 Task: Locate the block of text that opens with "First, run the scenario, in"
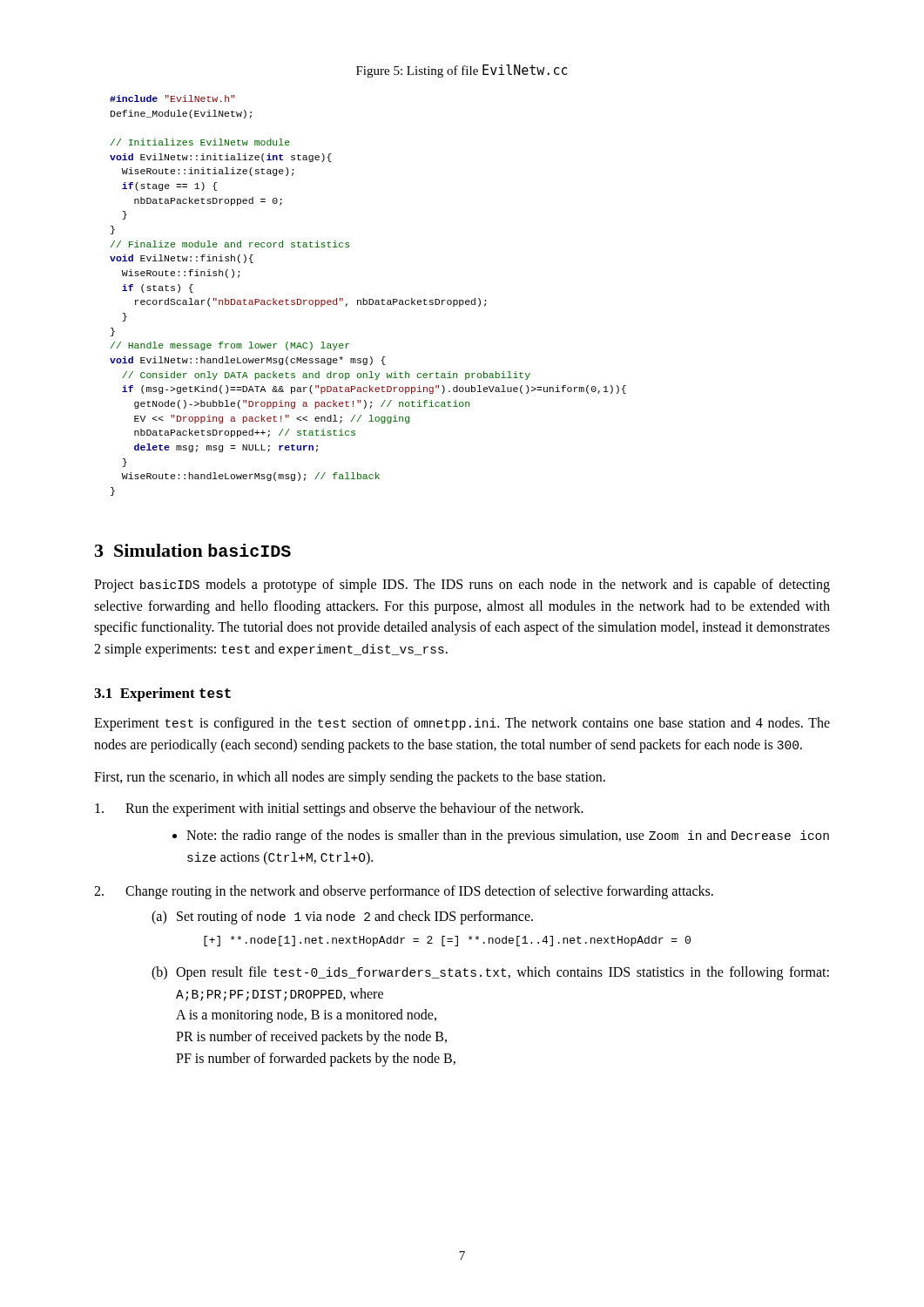[x=462, y=777]
